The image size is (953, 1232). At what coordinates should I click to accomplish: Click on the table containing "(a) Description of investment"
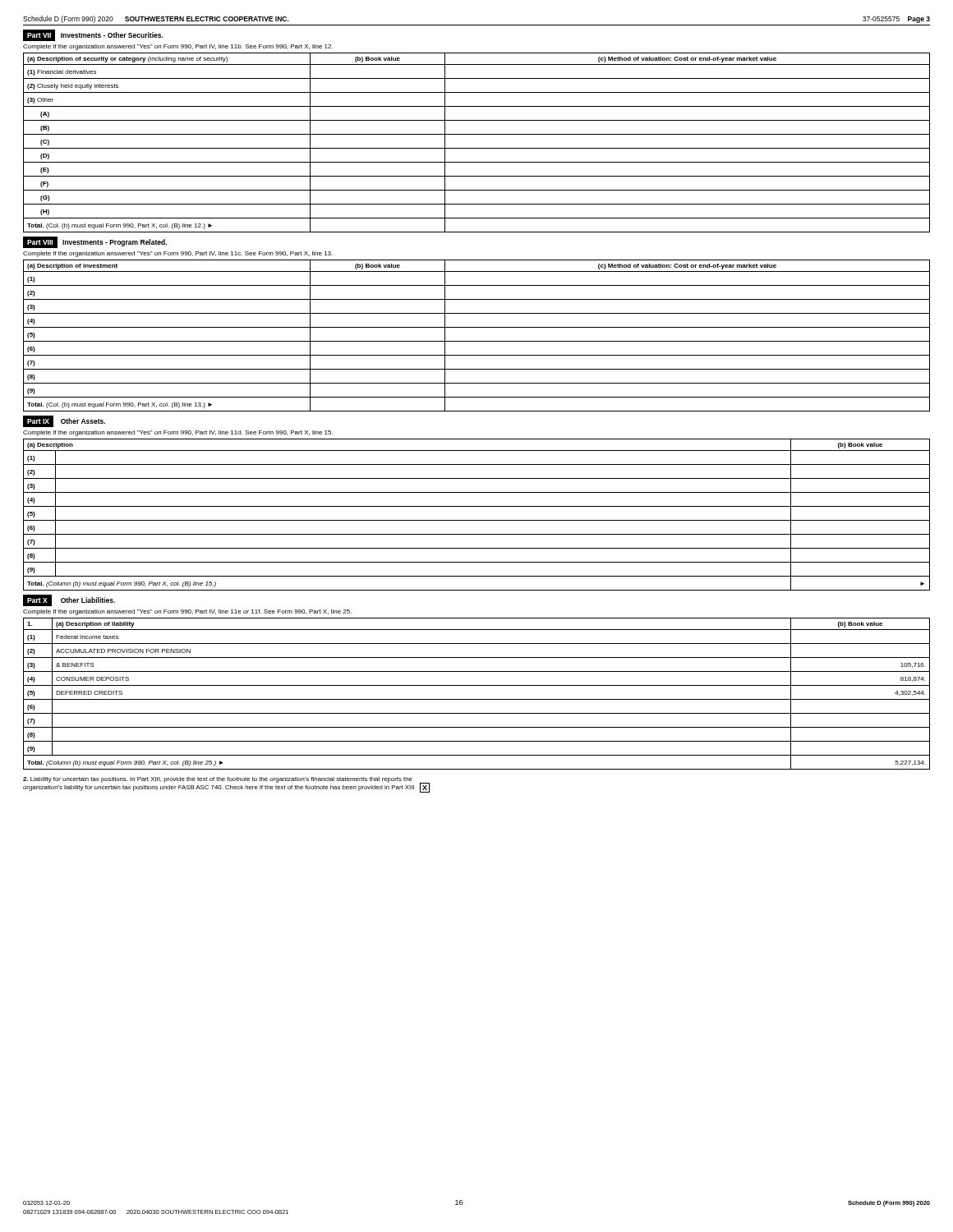[x=476, y=336]
